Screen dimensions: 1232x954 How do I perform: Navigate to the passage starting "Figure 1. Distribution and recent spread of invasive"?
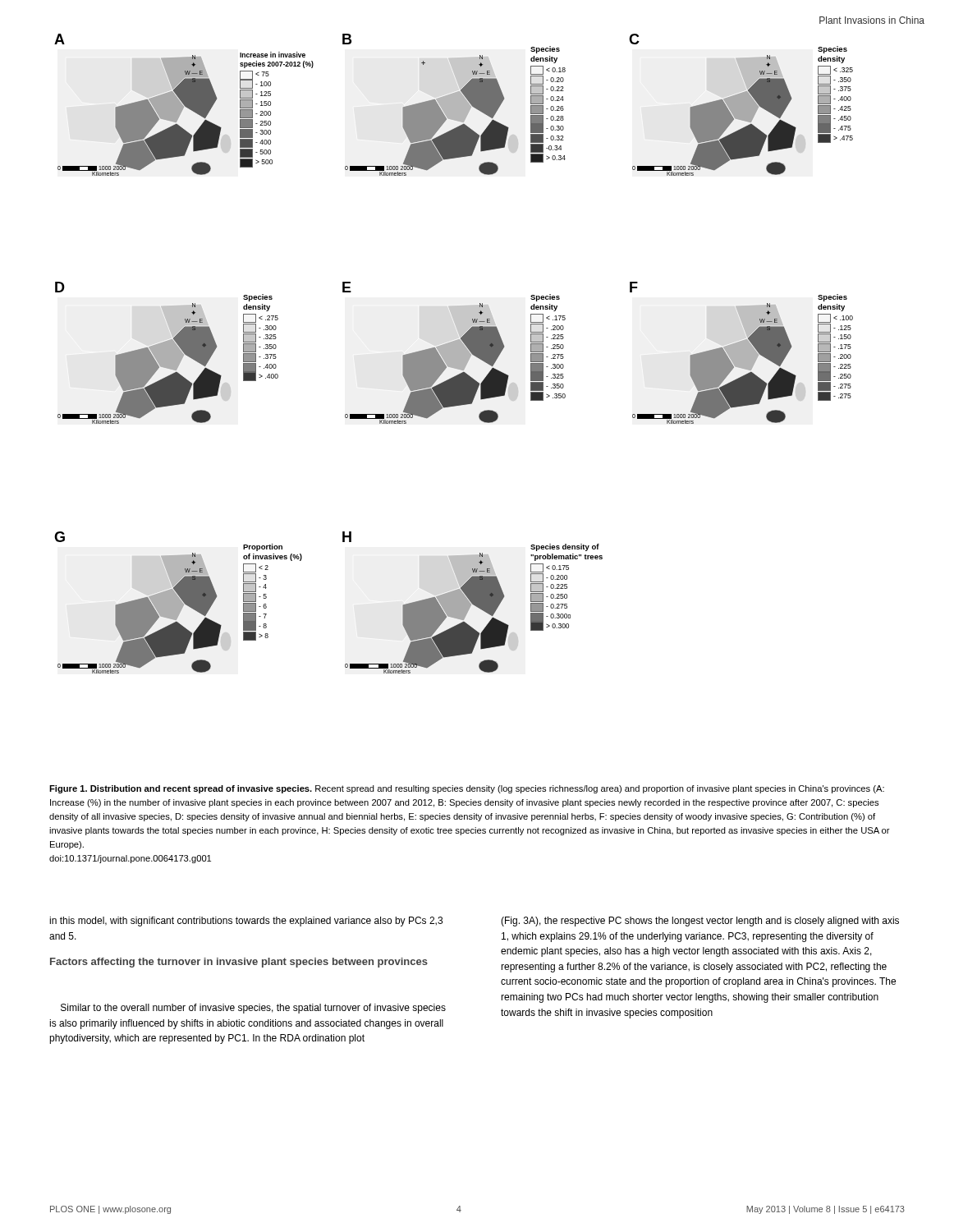pyautogui.click(x=469, y=823)
